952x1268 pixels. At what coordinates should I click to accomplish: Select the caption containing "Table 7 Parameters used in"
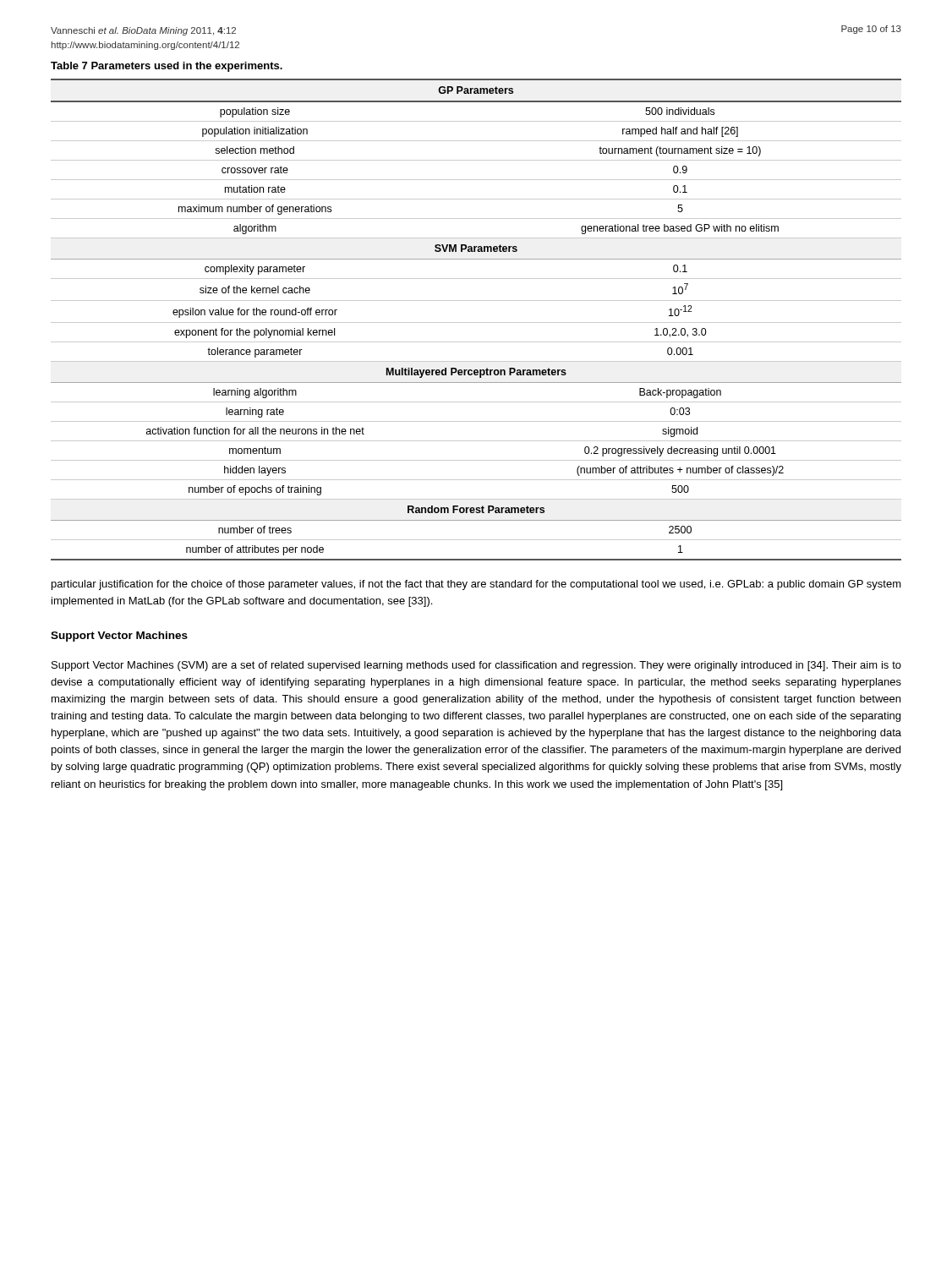click(167, 66)
